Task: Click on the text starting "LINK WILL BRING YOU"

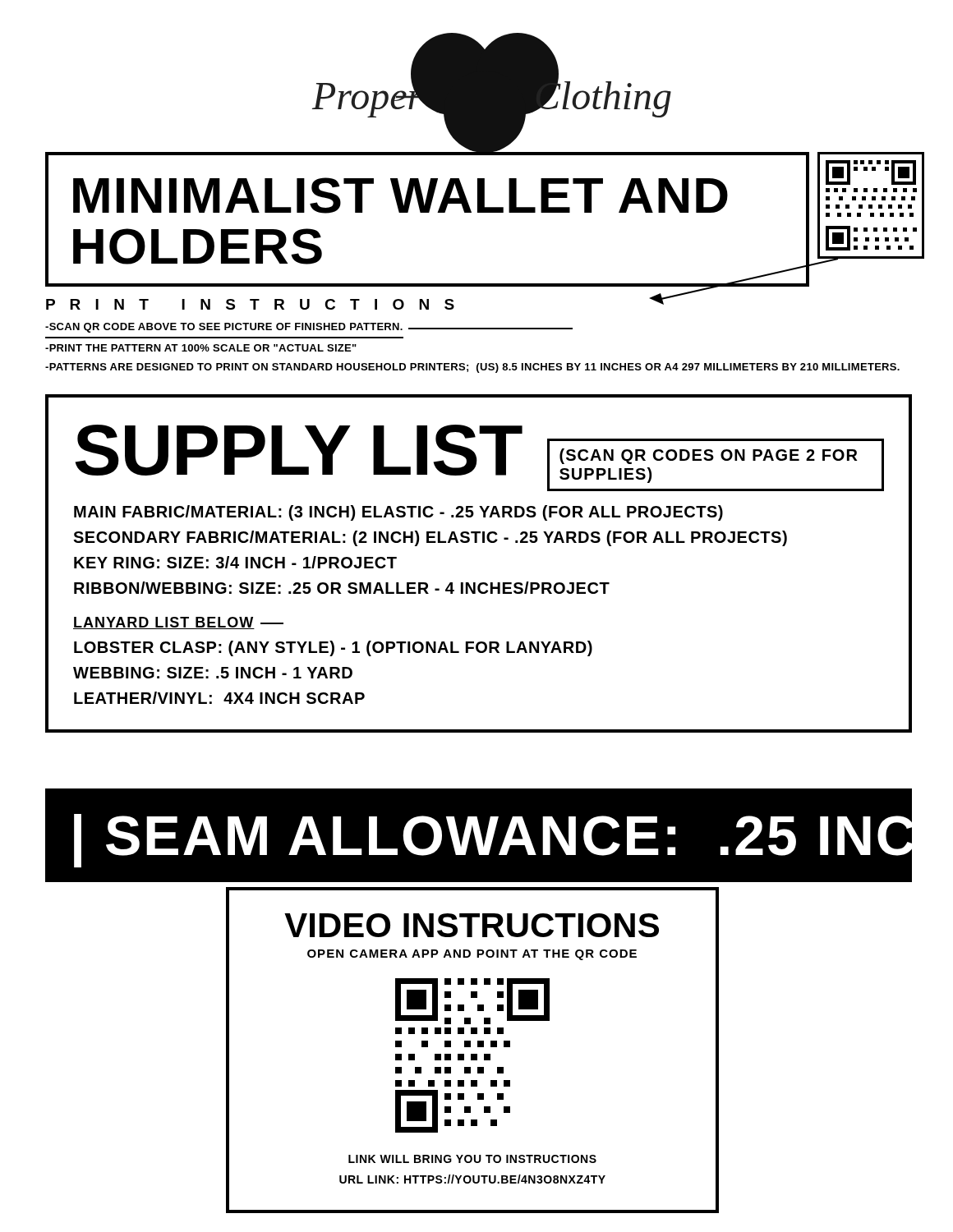Action: [472, 1159]
